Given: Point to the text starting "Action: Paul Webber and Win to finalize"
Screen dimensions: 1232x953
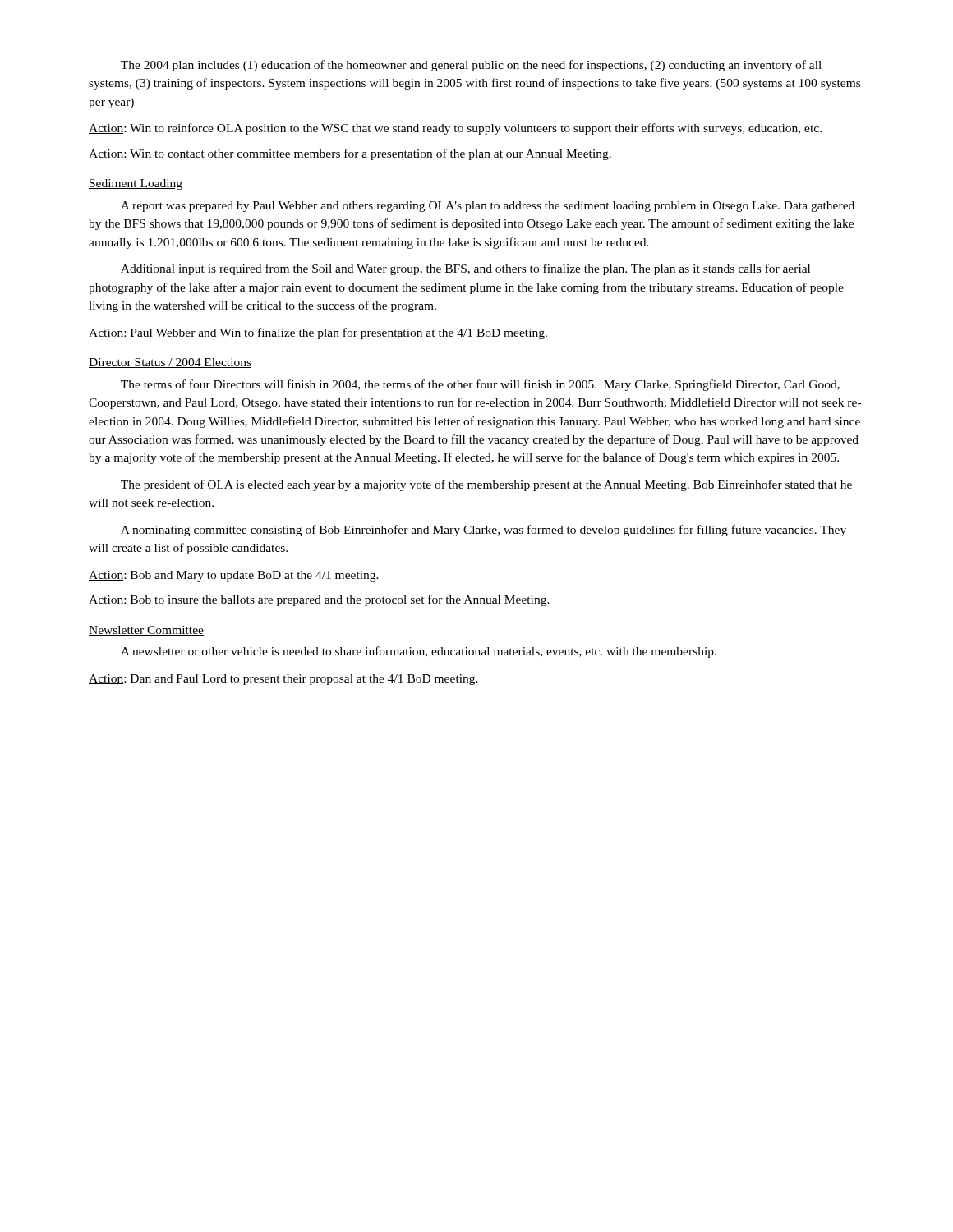Looking at the screenshot, I should [476, 333].
